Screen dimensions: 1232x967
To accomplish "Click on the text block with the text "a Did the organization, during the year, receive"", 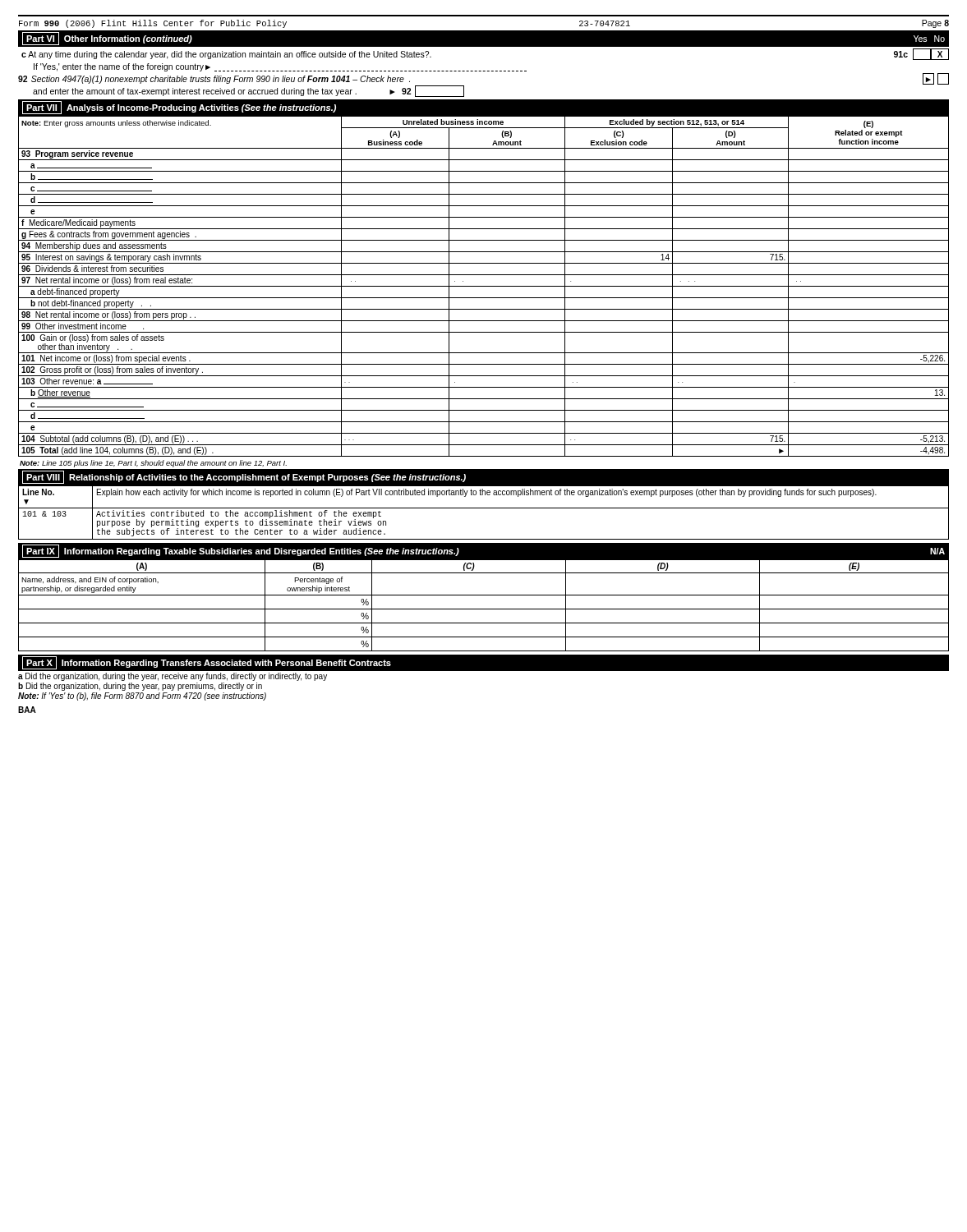I will (x=173, y=676).
